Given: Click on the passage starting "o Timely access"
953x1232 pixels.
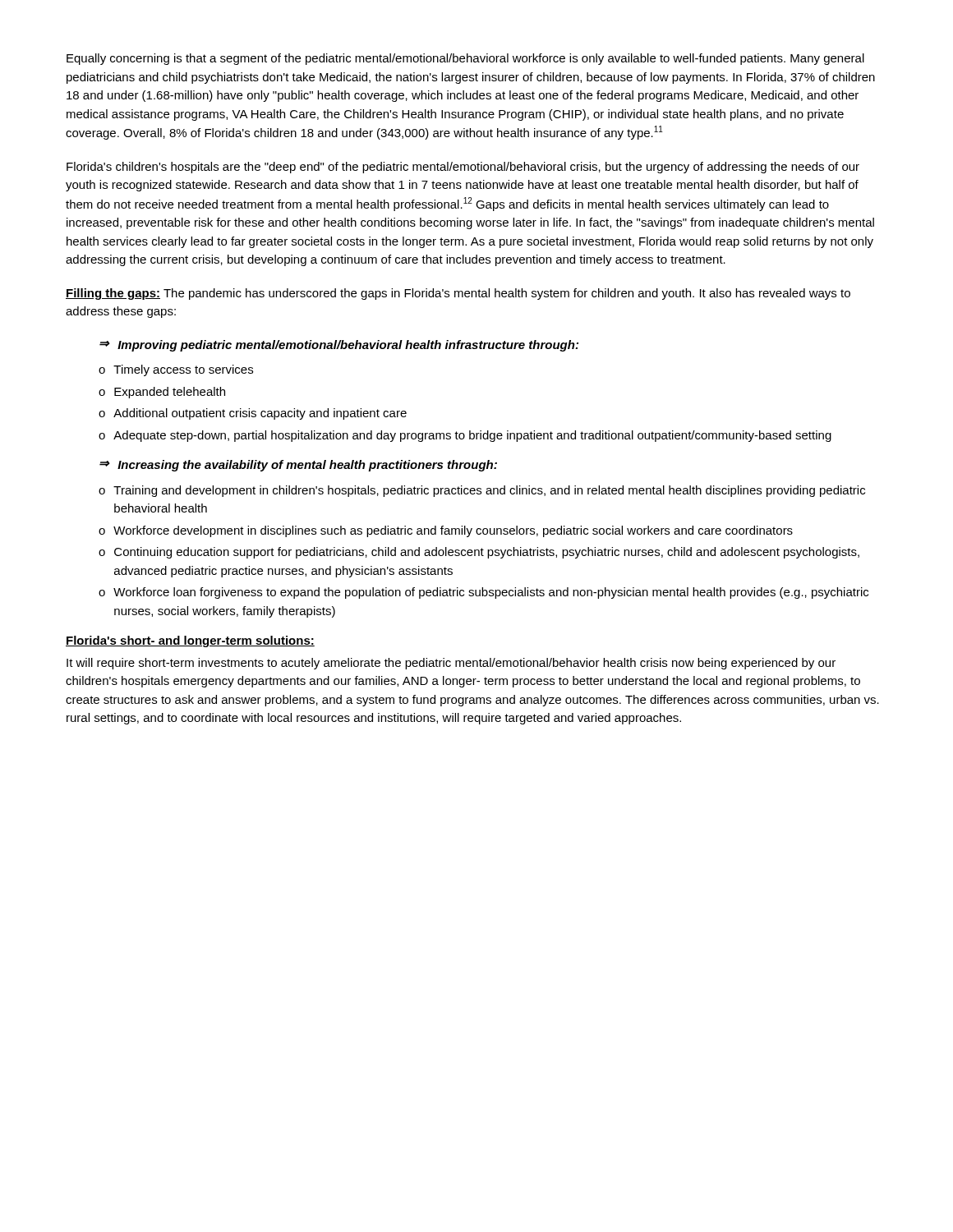Looking at the screenshot, I should coord(176,370).
